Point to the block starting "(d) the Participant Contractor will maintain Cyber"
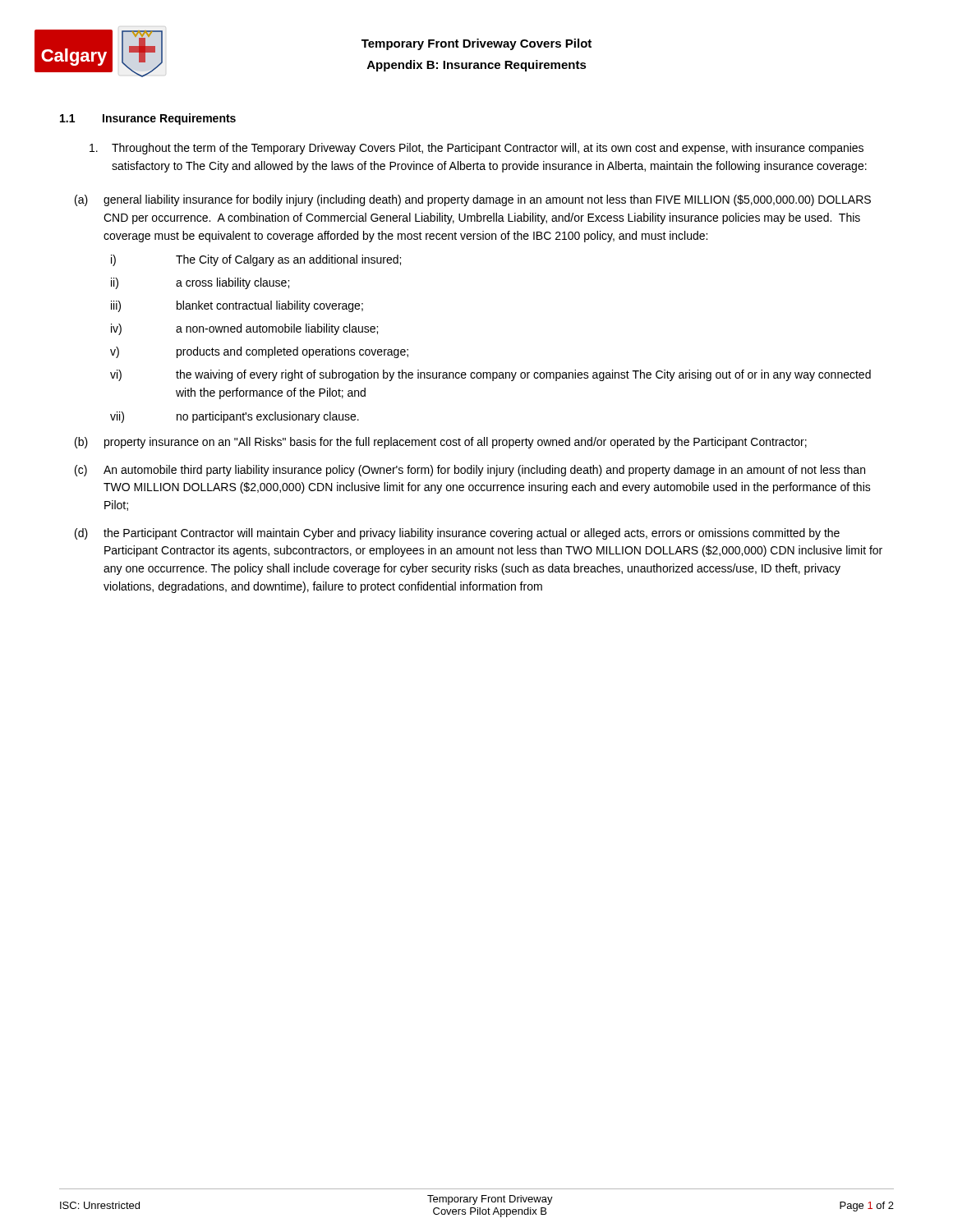 pos(484,560)
